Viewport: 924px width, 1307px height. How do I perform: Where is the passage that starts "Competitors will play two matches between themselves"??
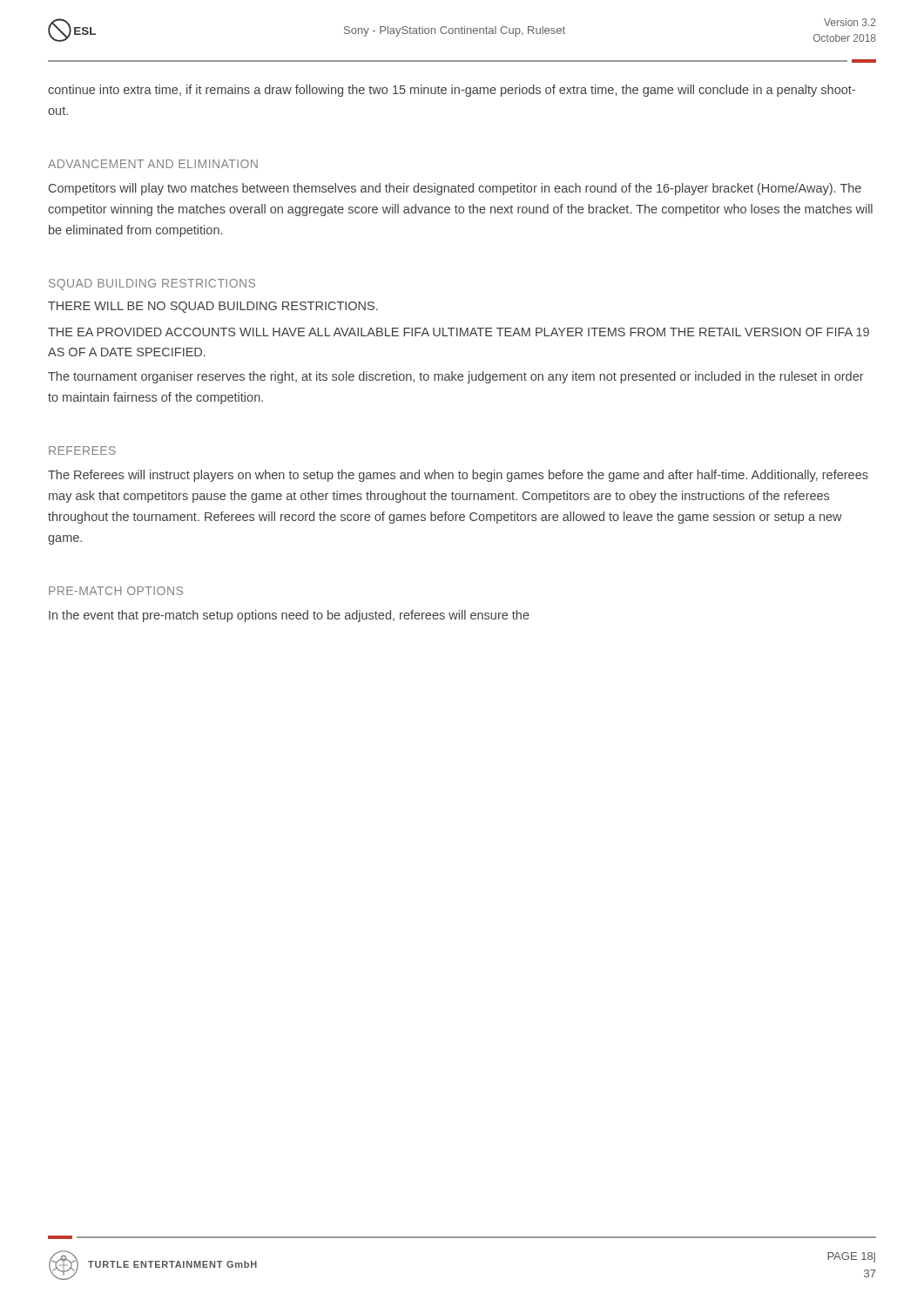click(460, 209)
